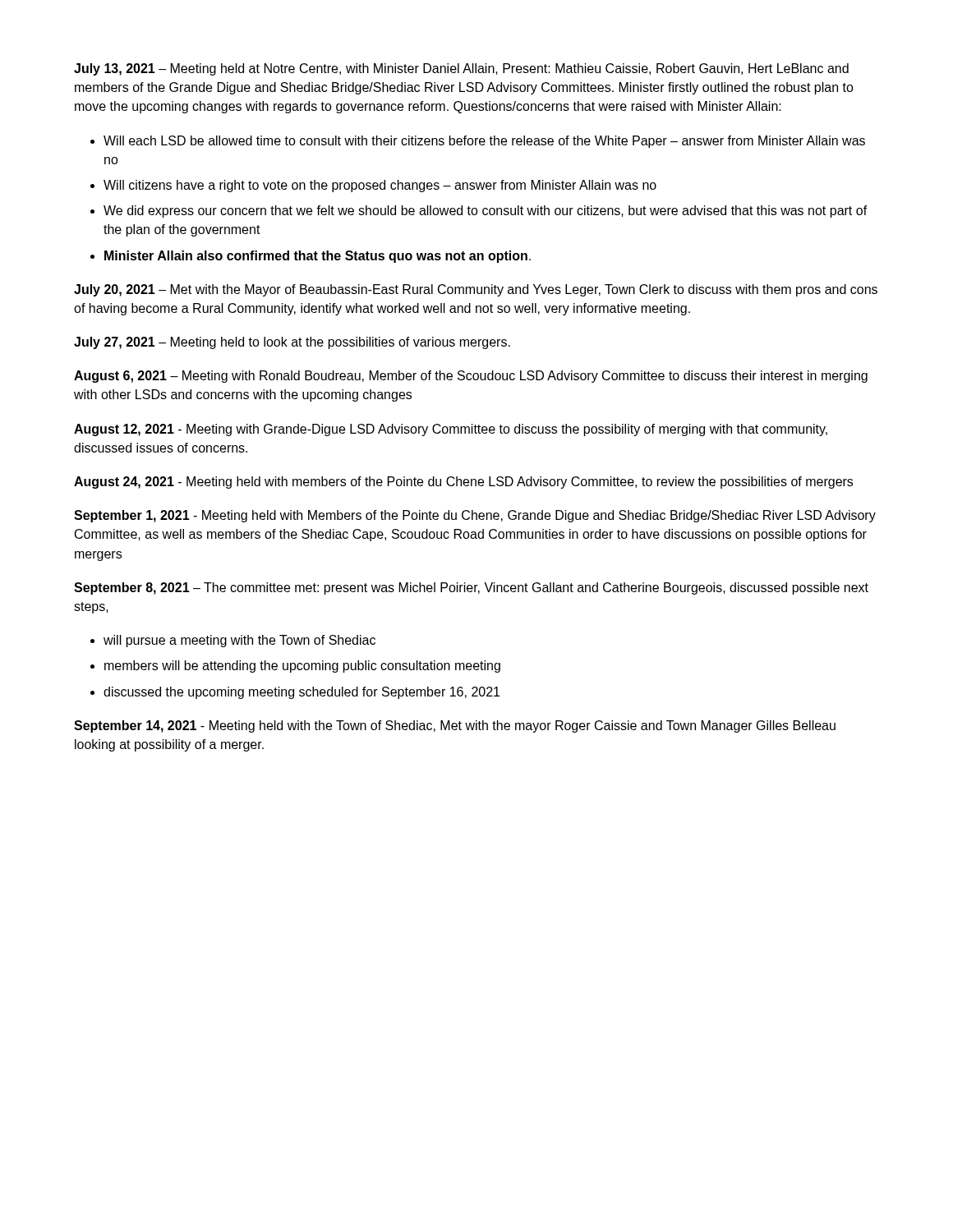Point to the block beginning "July 20, 2021 – Met with the"
Image resolution: width=953 pixels, height=1232 pixels.
pos(476,299)
